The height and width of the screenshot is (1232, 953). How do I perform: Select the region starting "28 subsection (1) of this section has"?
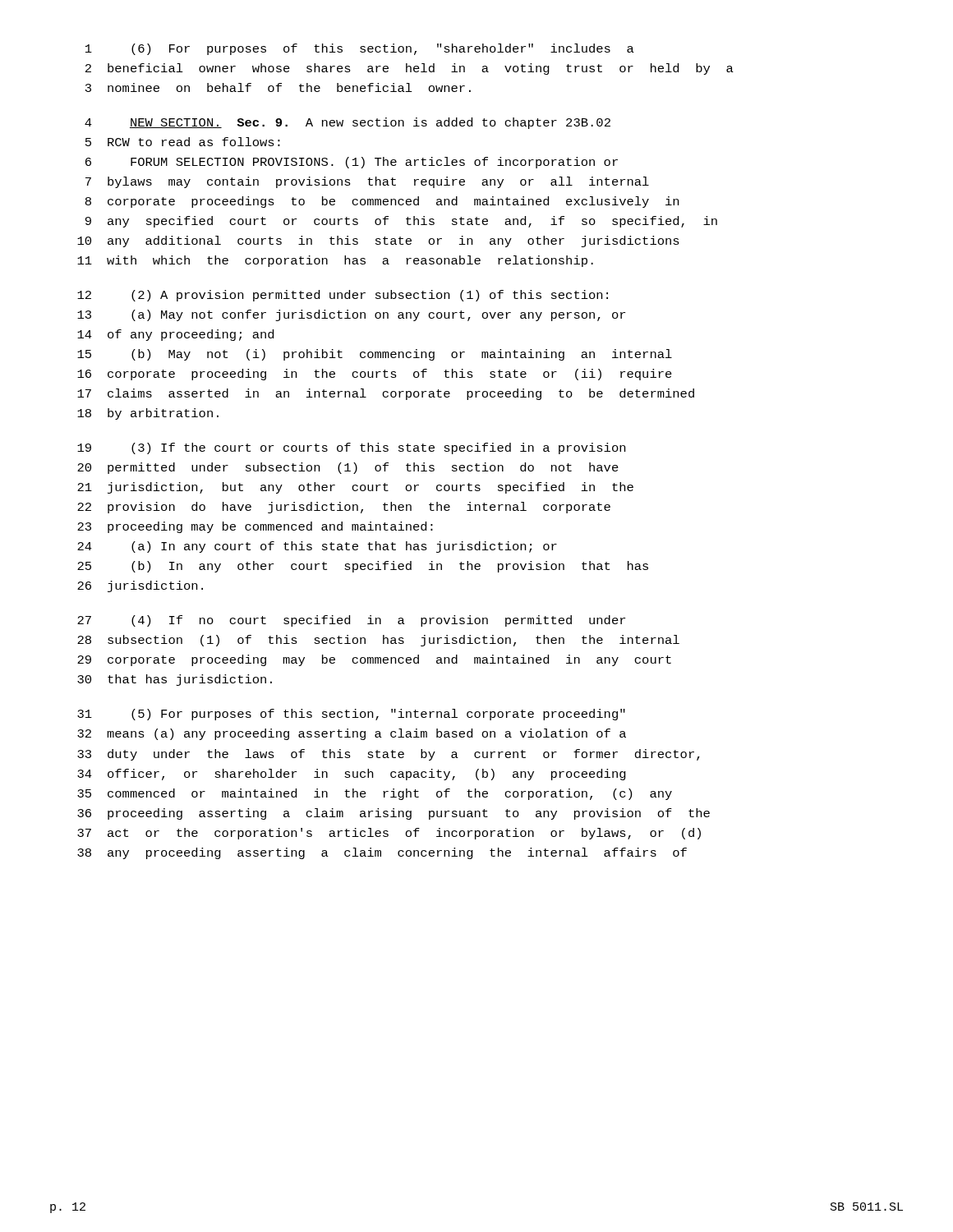476,641
